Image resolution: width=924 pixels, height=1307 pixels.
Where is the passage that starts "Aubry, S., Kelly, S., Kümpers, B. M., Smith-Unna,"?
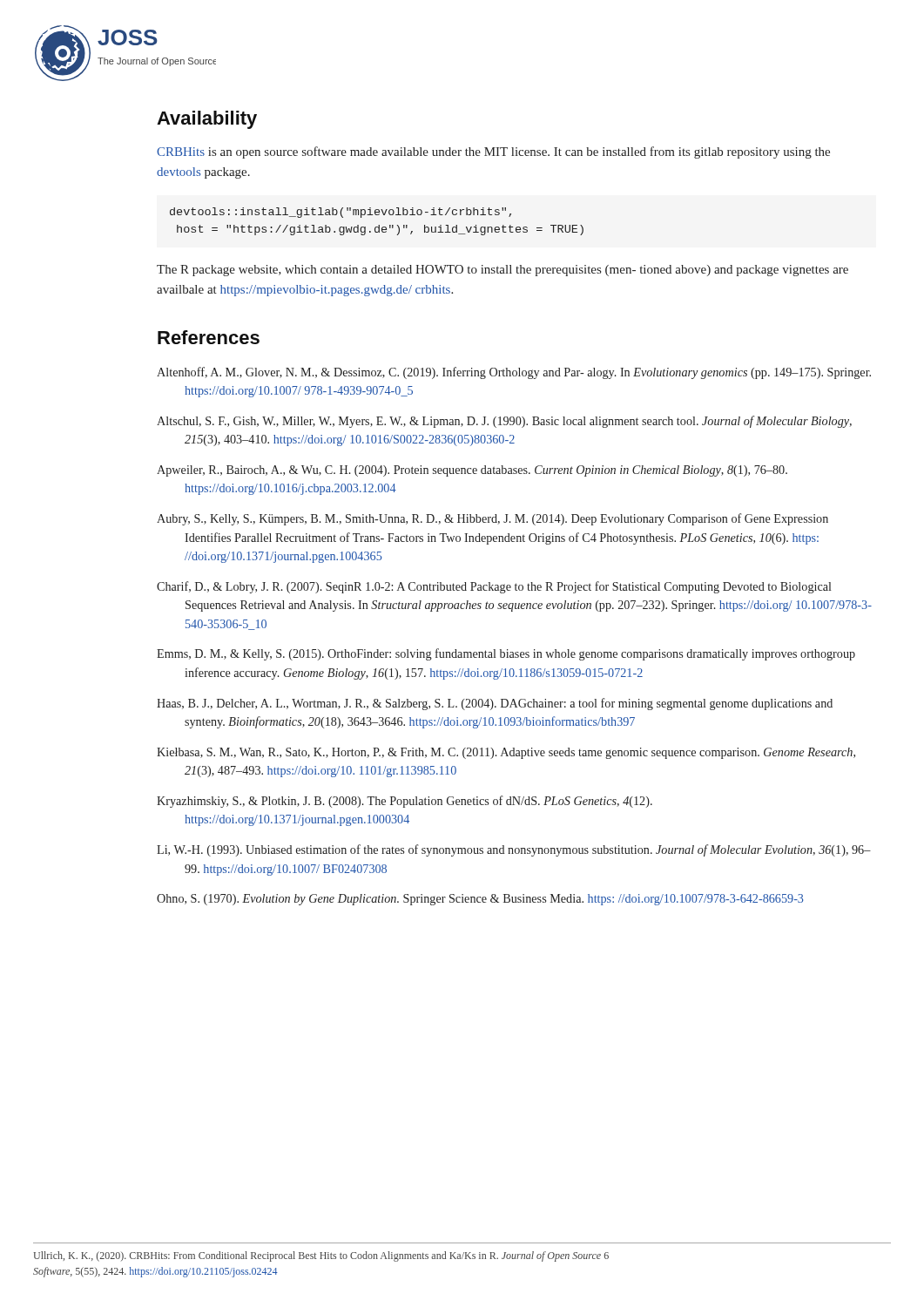pos(493,537)
